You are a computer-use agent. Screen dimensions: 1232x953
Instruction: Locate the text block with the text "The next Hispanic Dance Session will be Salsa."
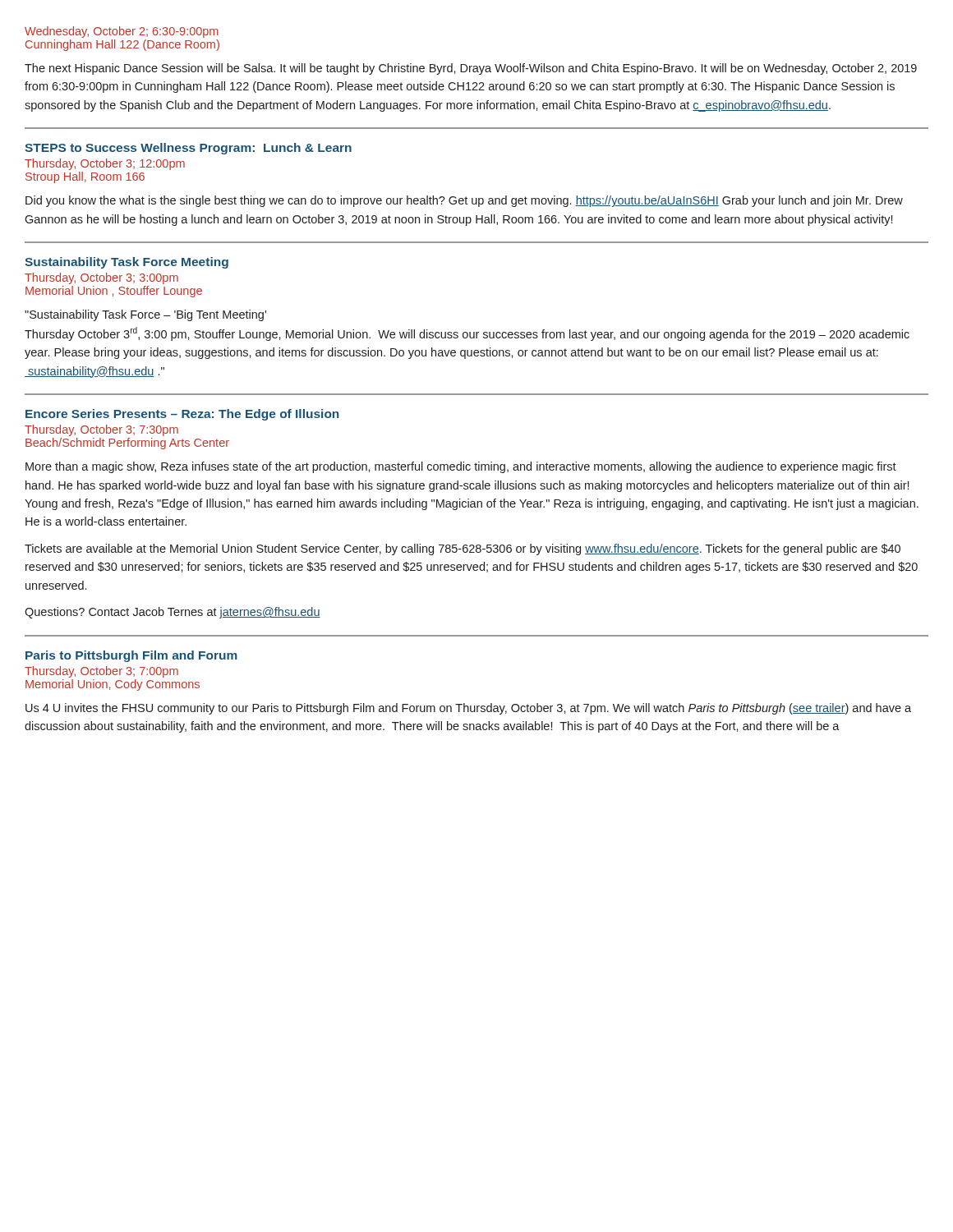coord(471,87)
